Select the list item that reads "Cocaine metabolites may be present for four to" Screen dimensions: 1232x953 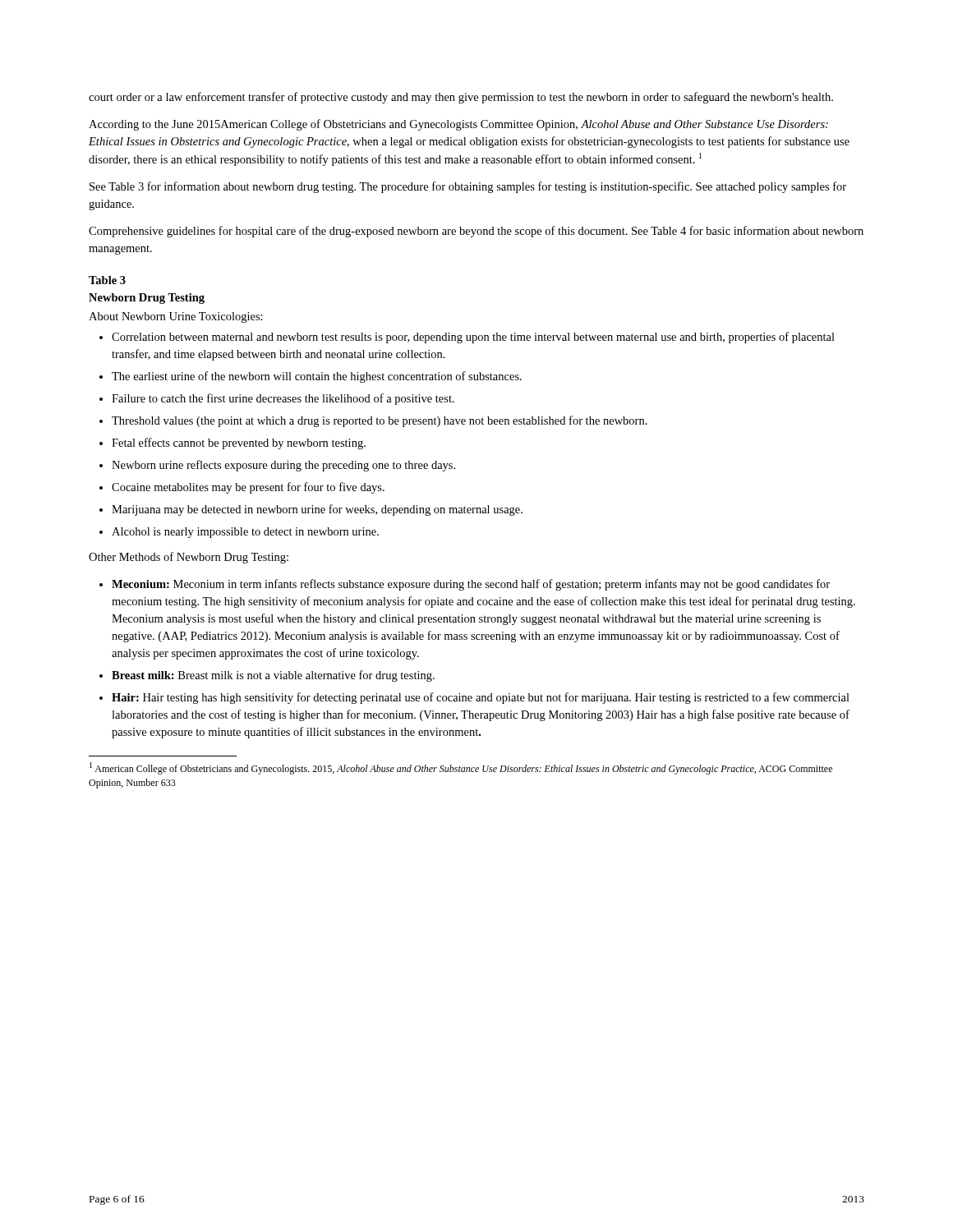coord(248,487)
